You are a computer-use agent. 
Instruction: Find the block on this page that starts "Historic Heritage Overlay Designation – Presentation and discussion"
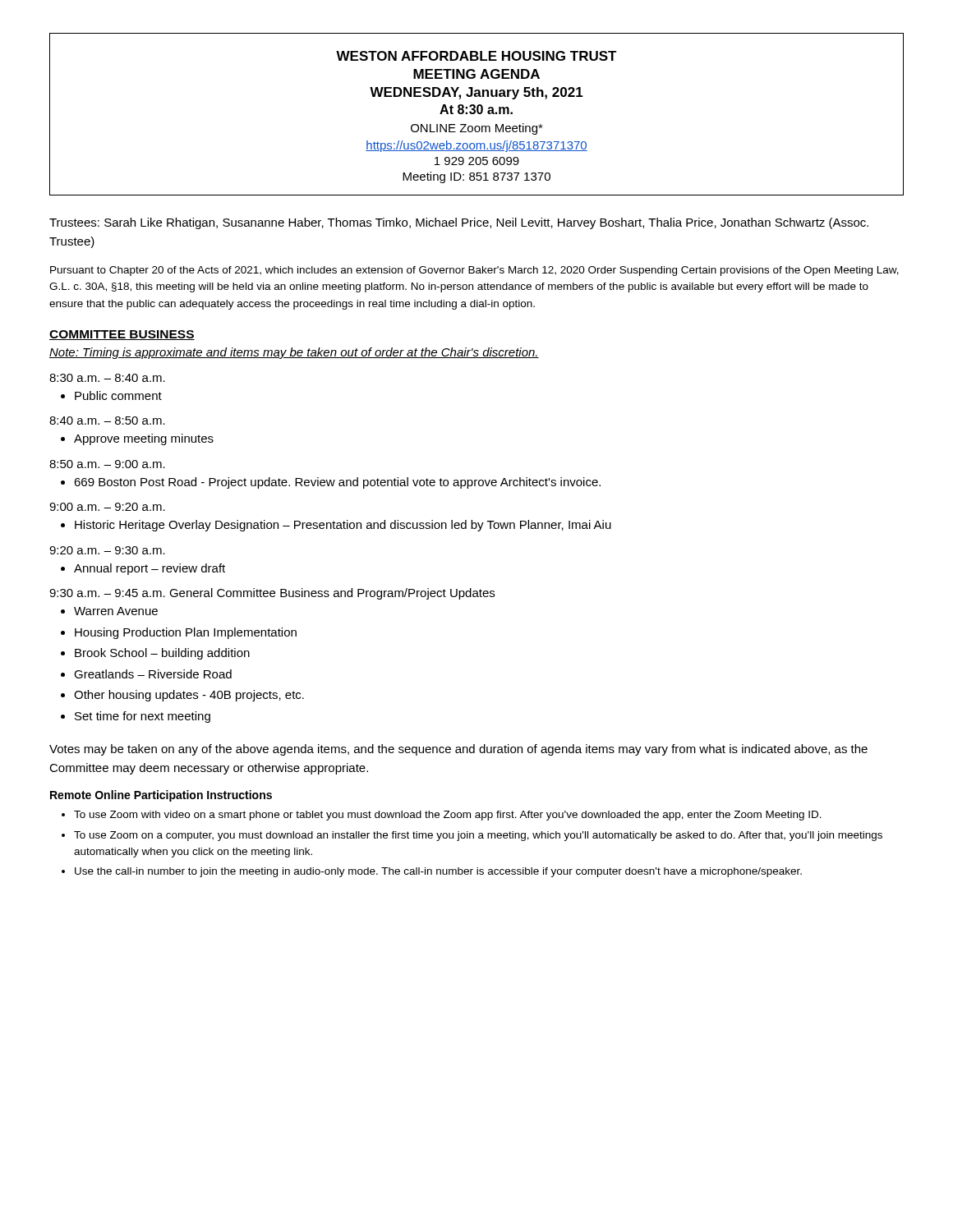pyautogui.click(x=343, y=525)
